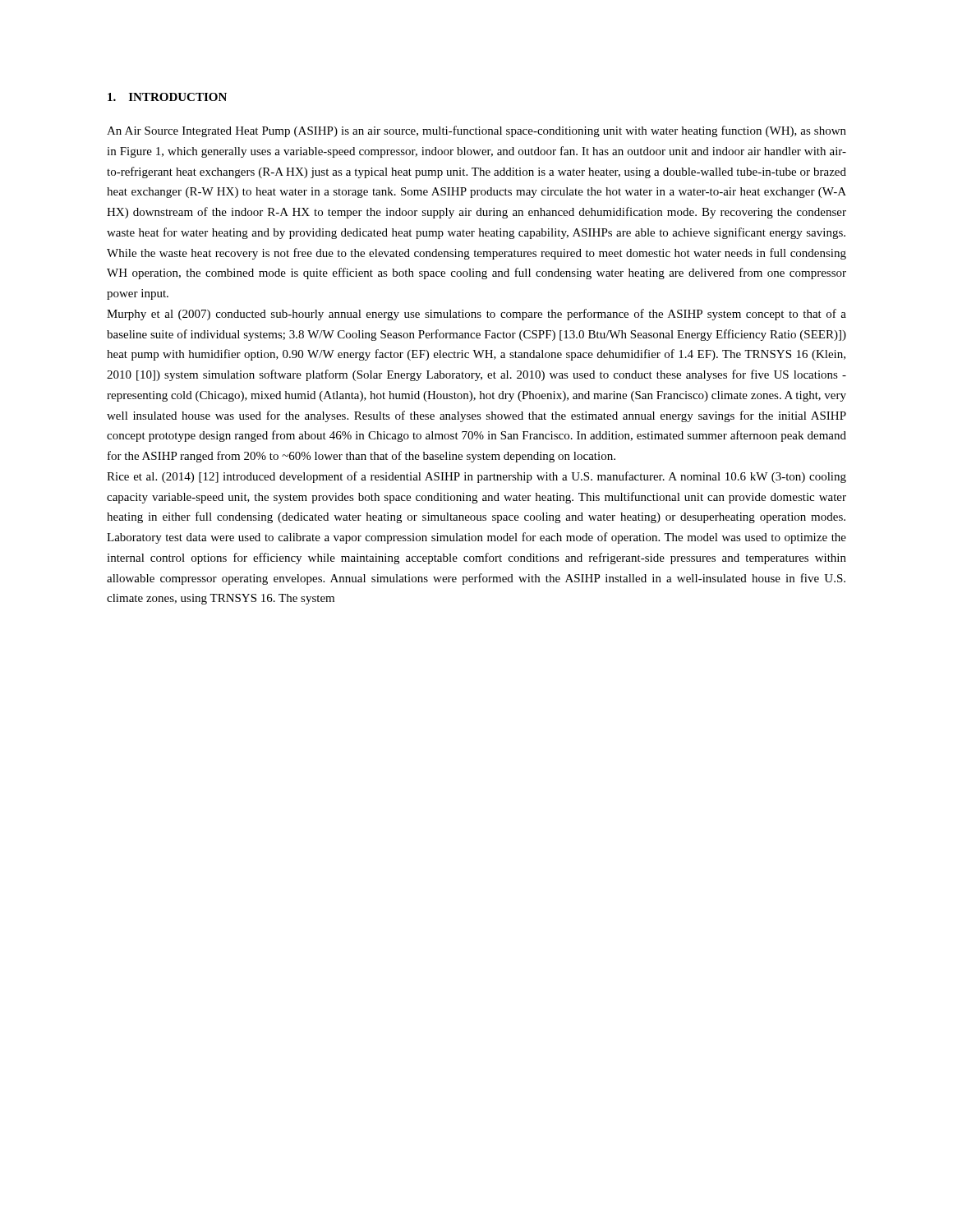The width and height of the screenshot is (953, 1232).
Task: Point to the block beginning "An Air Source Integrated Heat Pump"
Action: point(476,212)
